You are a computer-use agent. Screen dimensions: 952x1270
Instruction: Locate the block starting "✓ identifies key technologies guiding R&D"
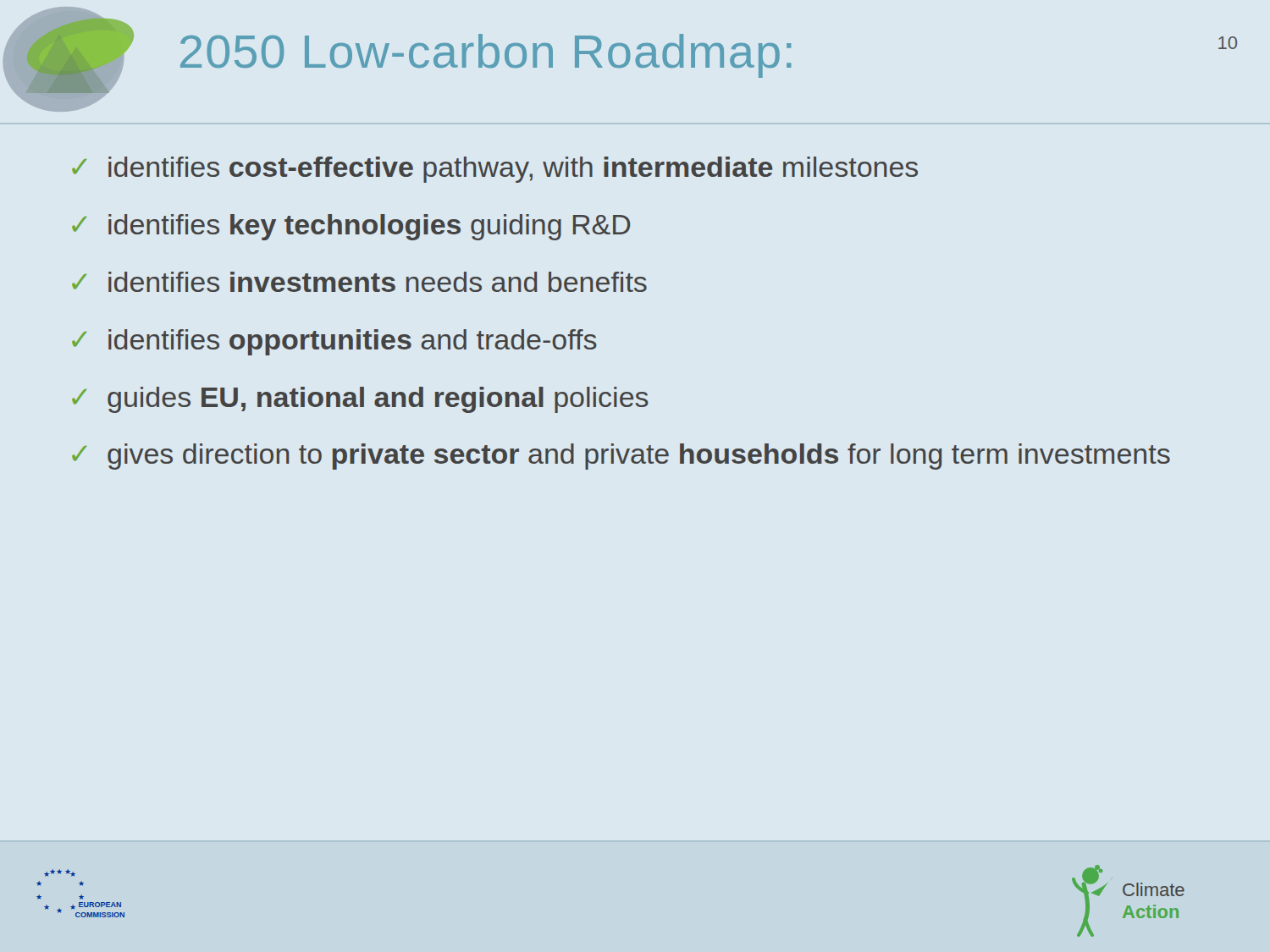click(350, 225)
